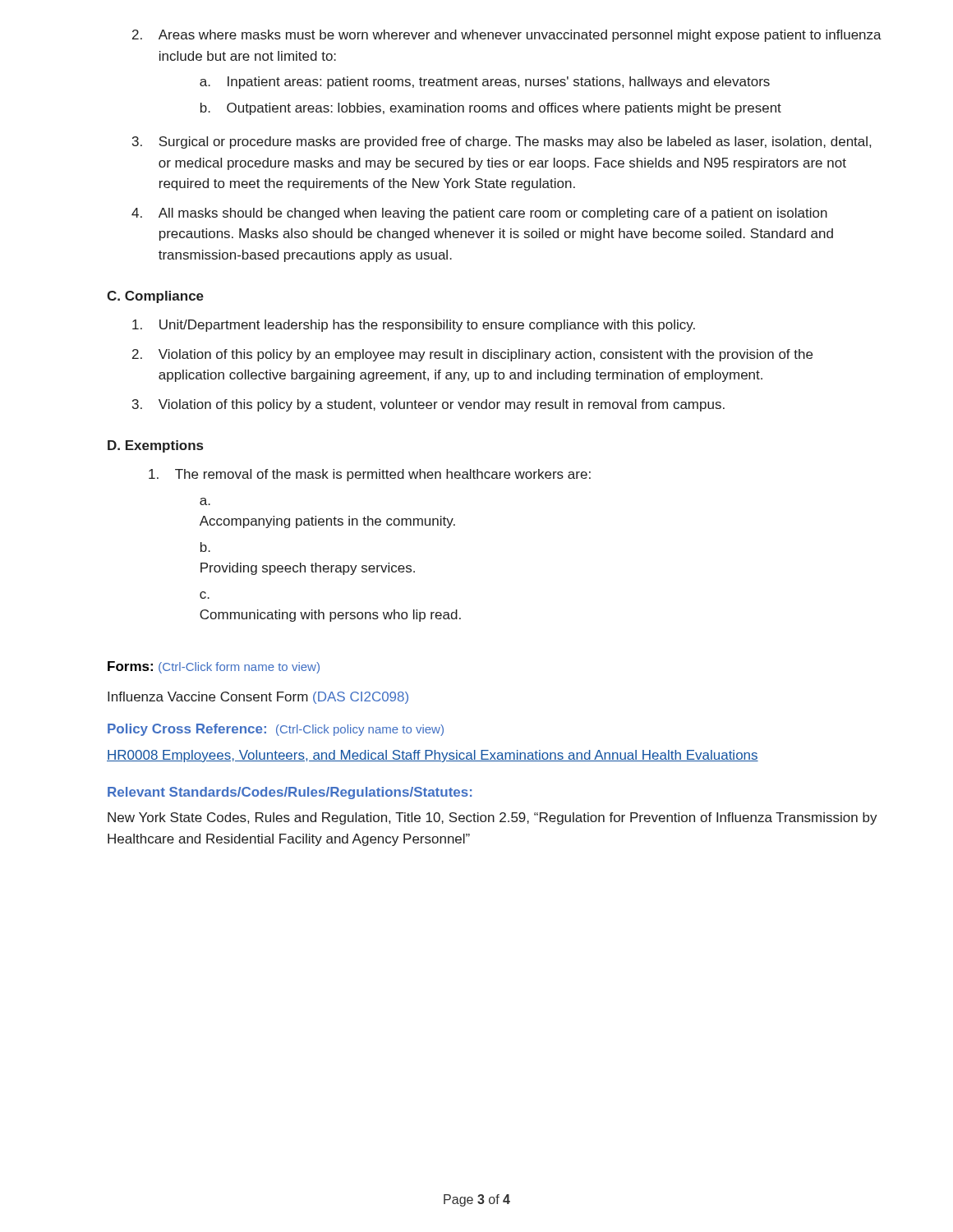Screen dimensions: 1232x953
Task: Where is the passage that starts "HR0008 Employees, Volunteers, and Medical Staff"?
Action: 432,755
